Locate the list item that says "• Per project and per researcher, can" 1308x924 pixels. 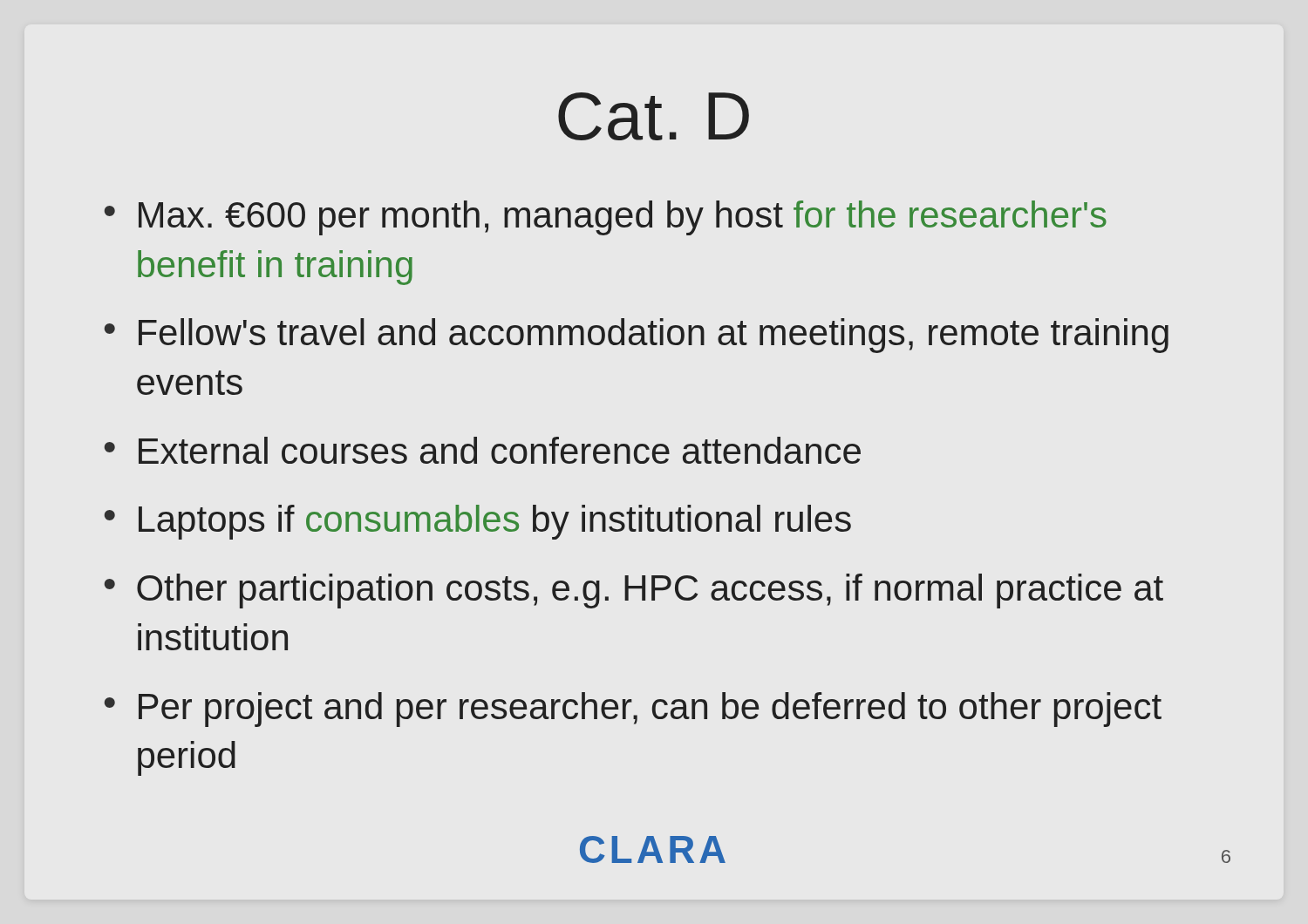point(658,732)
